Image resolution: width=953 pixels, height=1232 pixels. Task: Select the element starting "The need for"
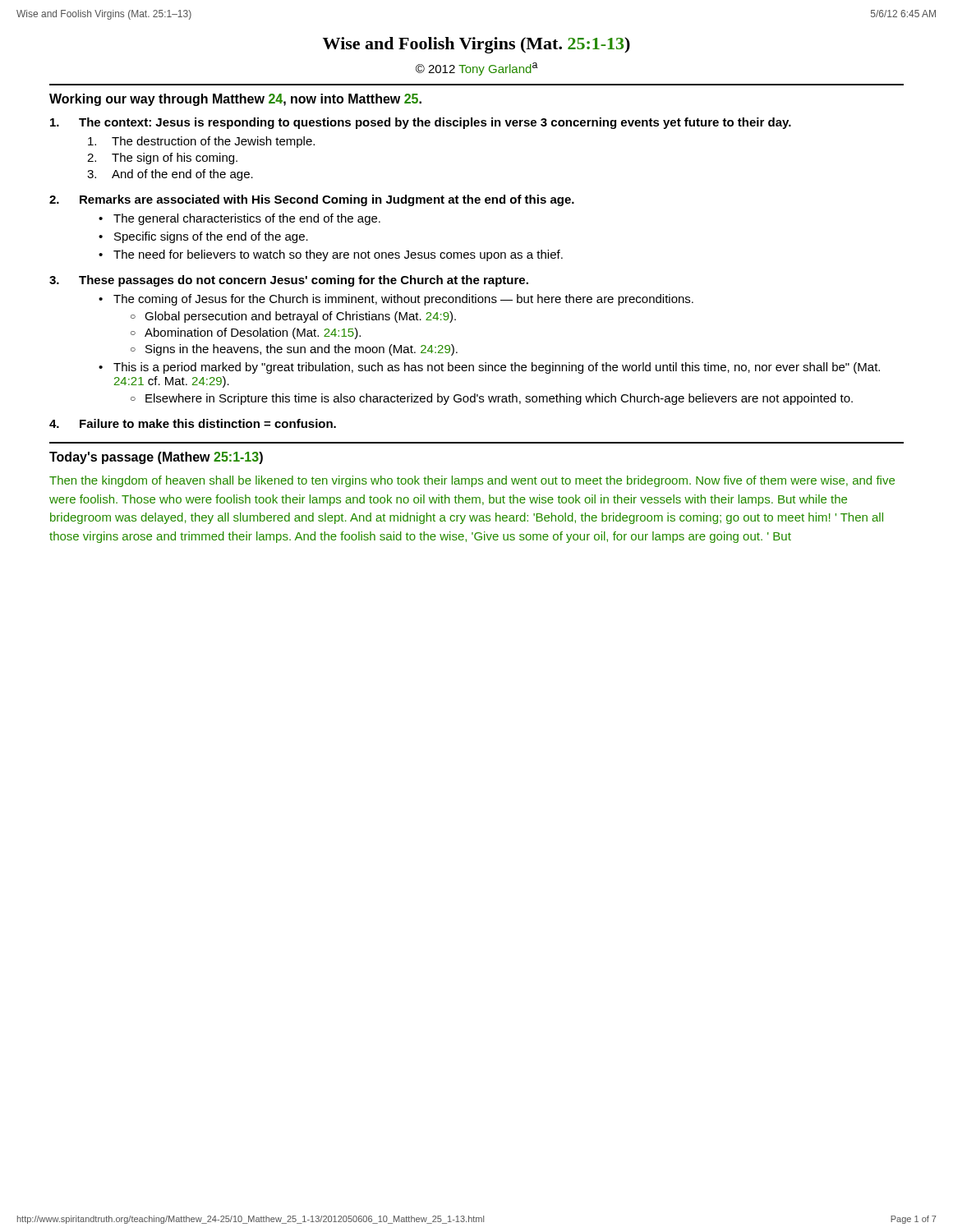pyautogui.click(x=338, y=254)
